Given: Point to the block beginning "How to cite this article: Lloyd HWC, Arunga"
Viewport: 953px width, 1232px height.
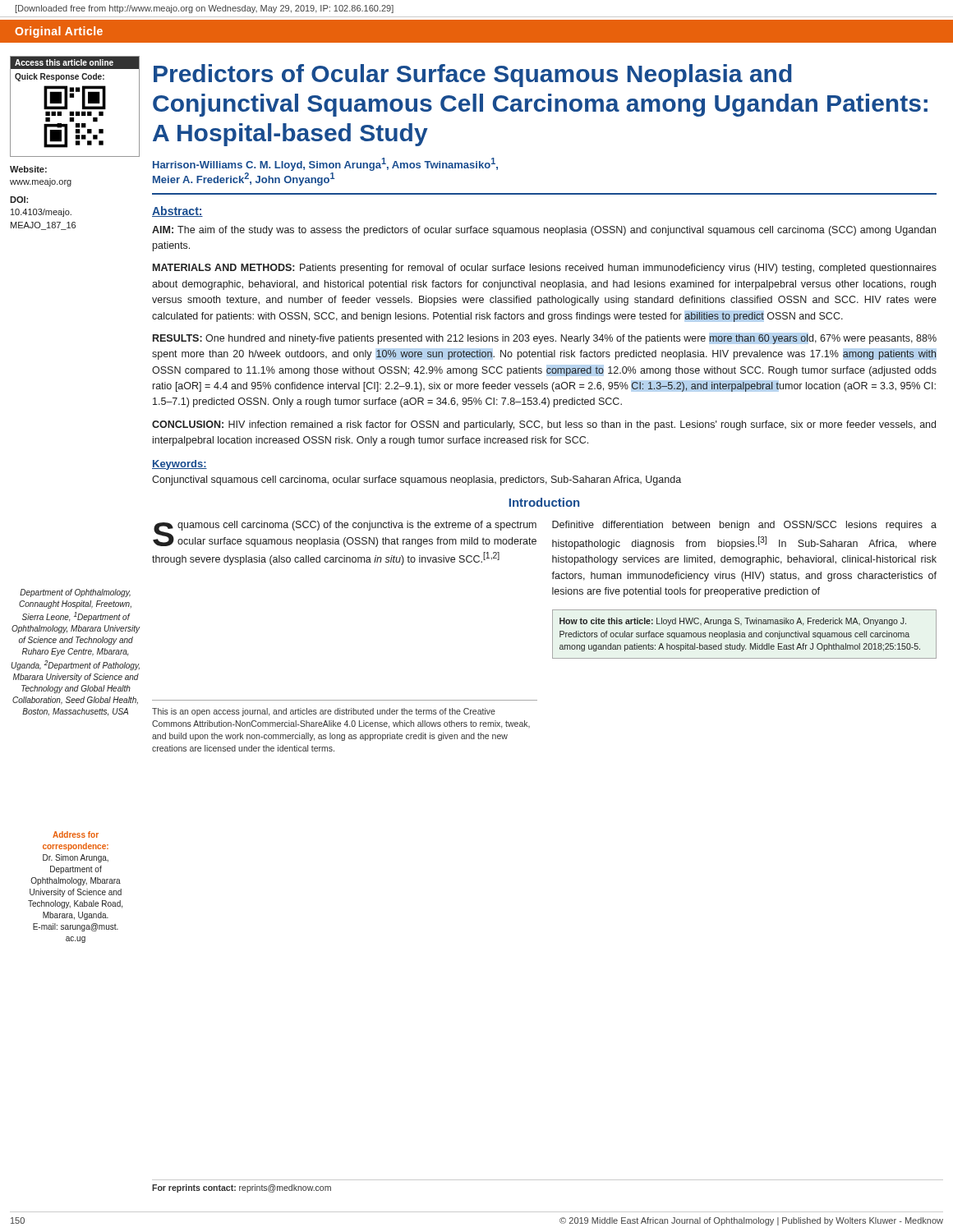Looking at the screenshot, I should (740, 634).
